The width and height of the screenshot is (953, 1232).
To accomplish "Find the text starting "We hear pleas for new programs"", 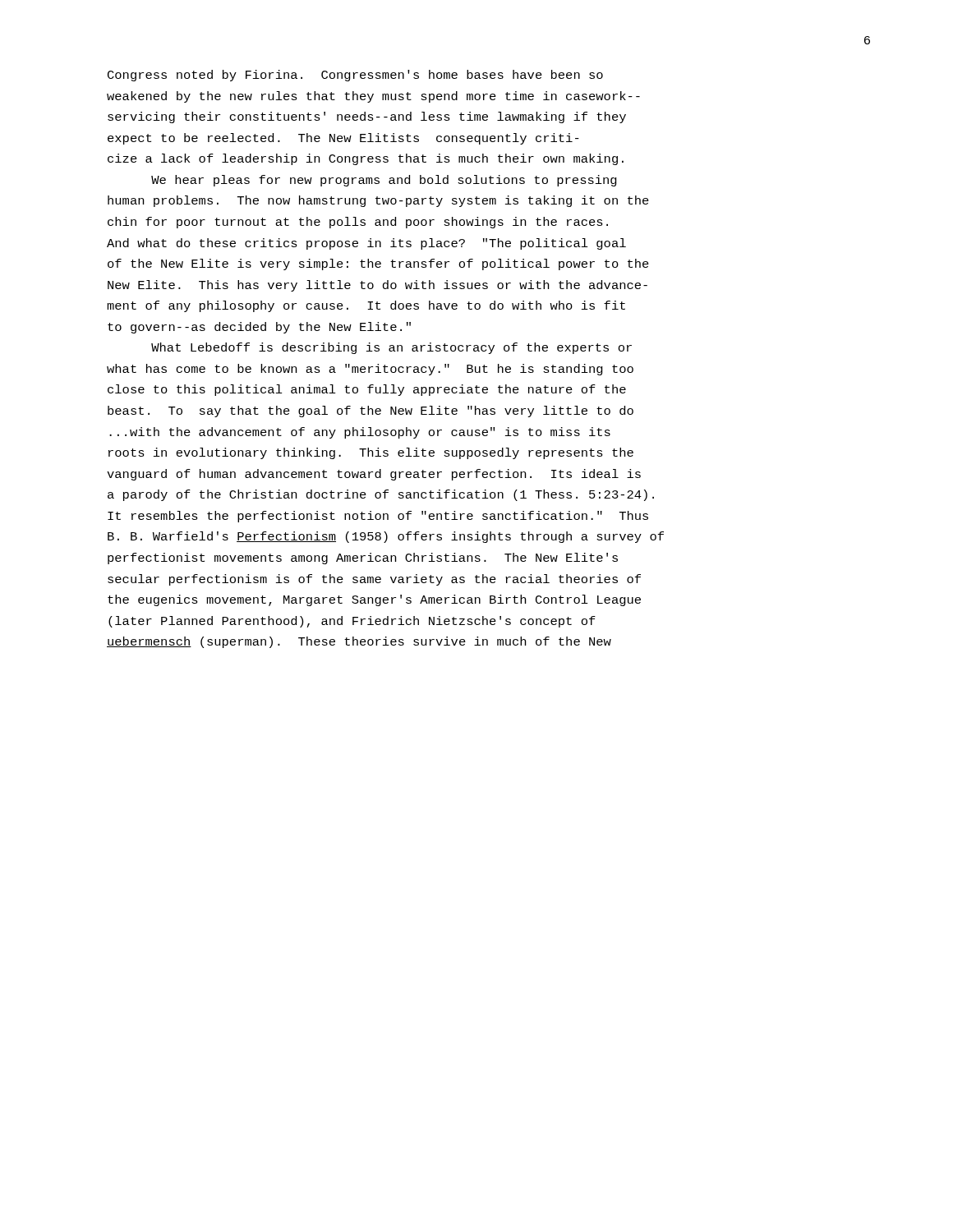I will (x=485, y=255).
